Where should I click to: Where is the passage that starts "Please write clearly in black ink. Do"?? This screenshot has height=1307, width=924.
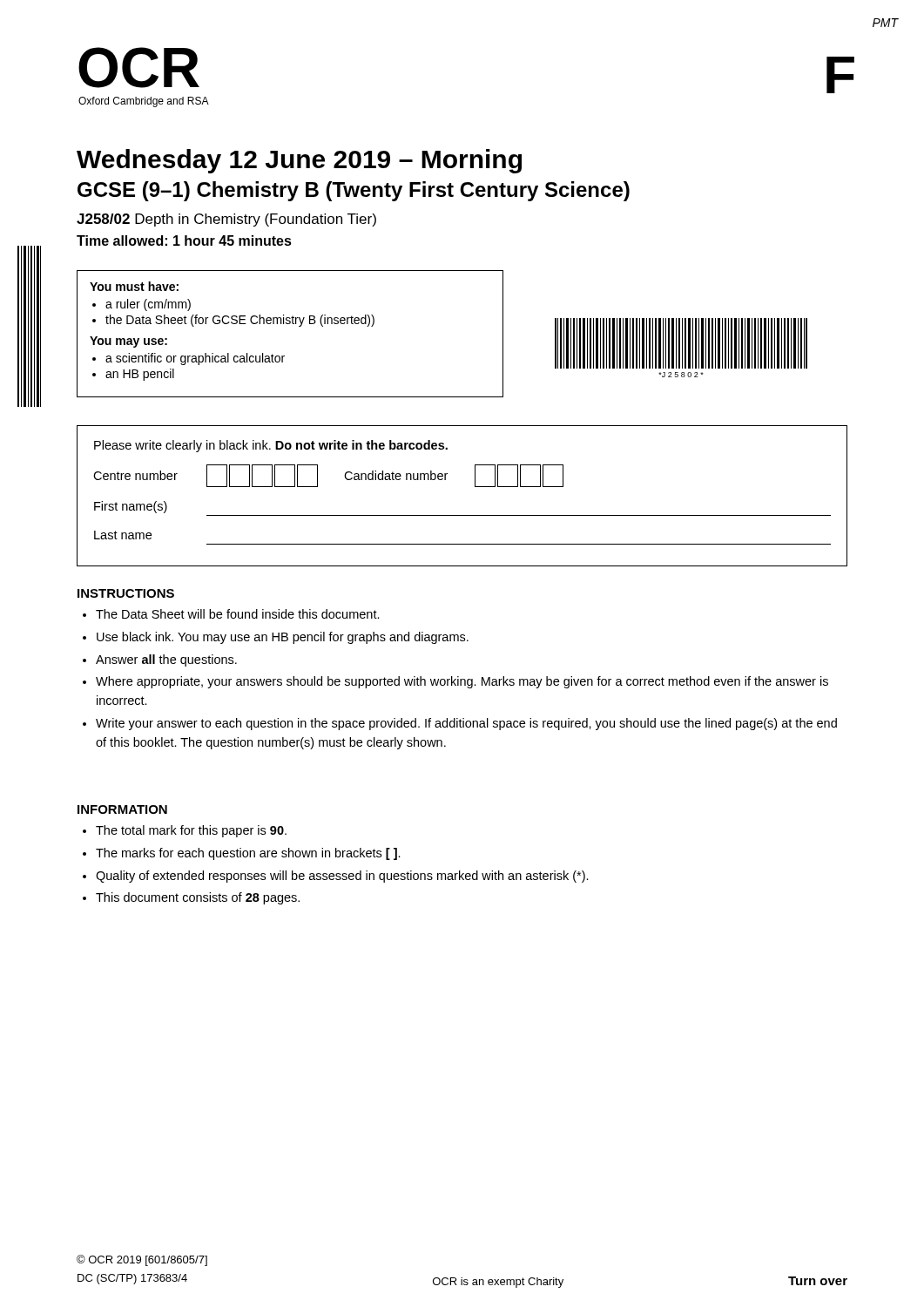tap(271, 446)
